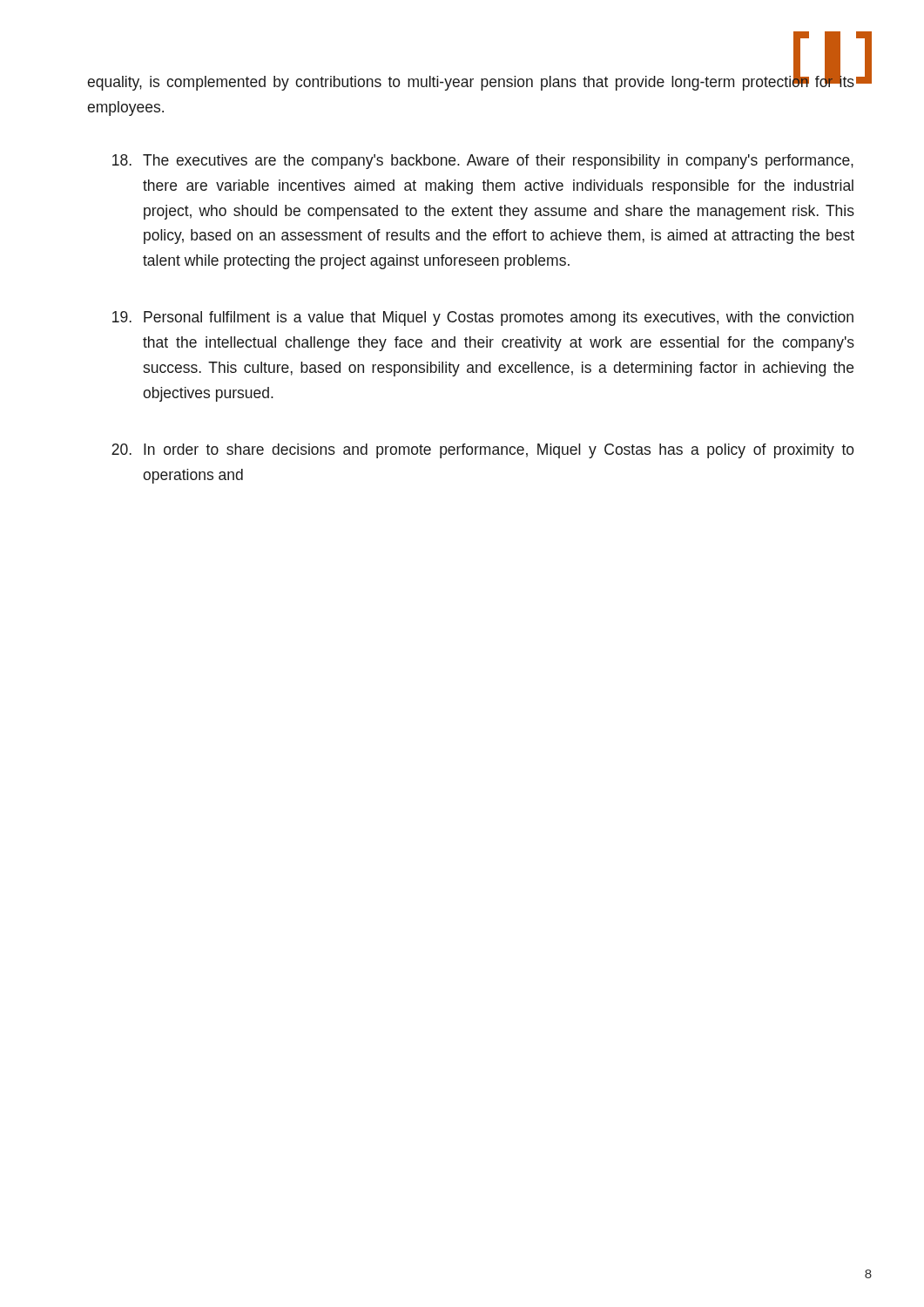Find the element starting "equality, is complemented by"
924x1307 pixels.
tap(471, 94)
